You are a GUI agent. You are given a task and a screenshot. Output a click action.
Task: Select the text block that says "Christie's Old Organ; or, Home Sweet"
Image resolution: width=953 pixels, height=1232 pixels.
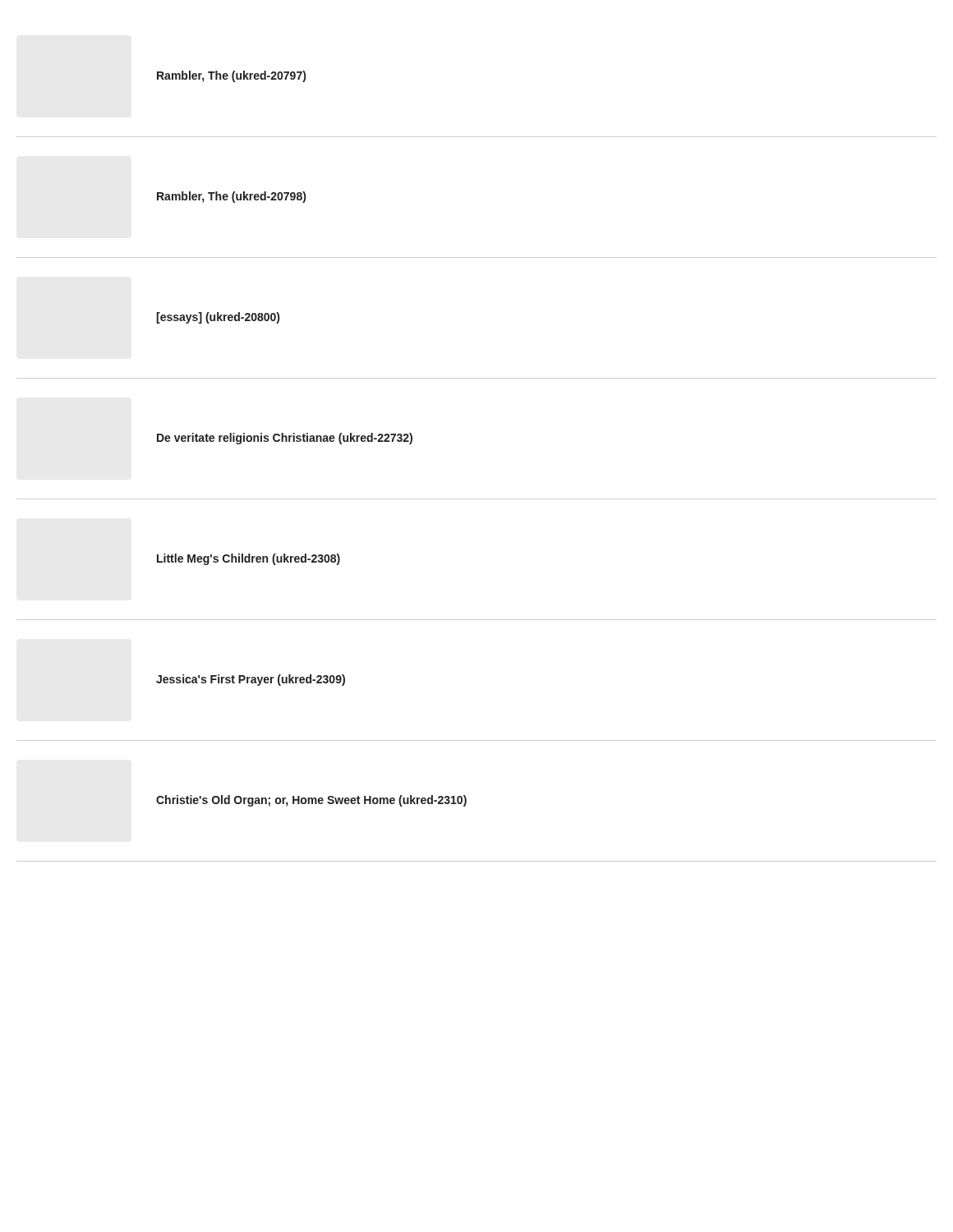[x=311, y=800]
